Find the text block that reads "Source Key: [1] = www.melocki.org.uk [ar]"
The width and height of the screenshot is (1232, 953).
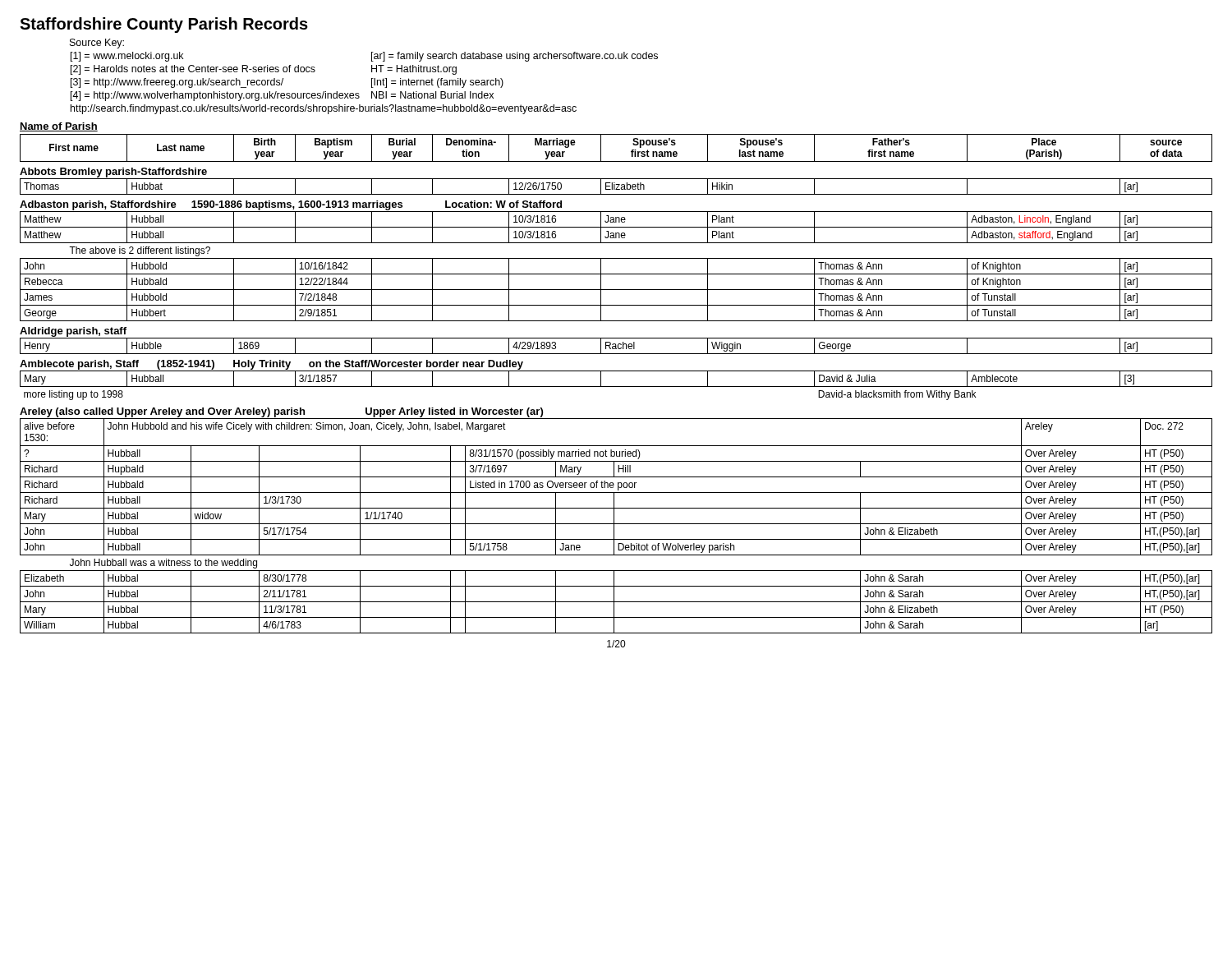(364, 76)
